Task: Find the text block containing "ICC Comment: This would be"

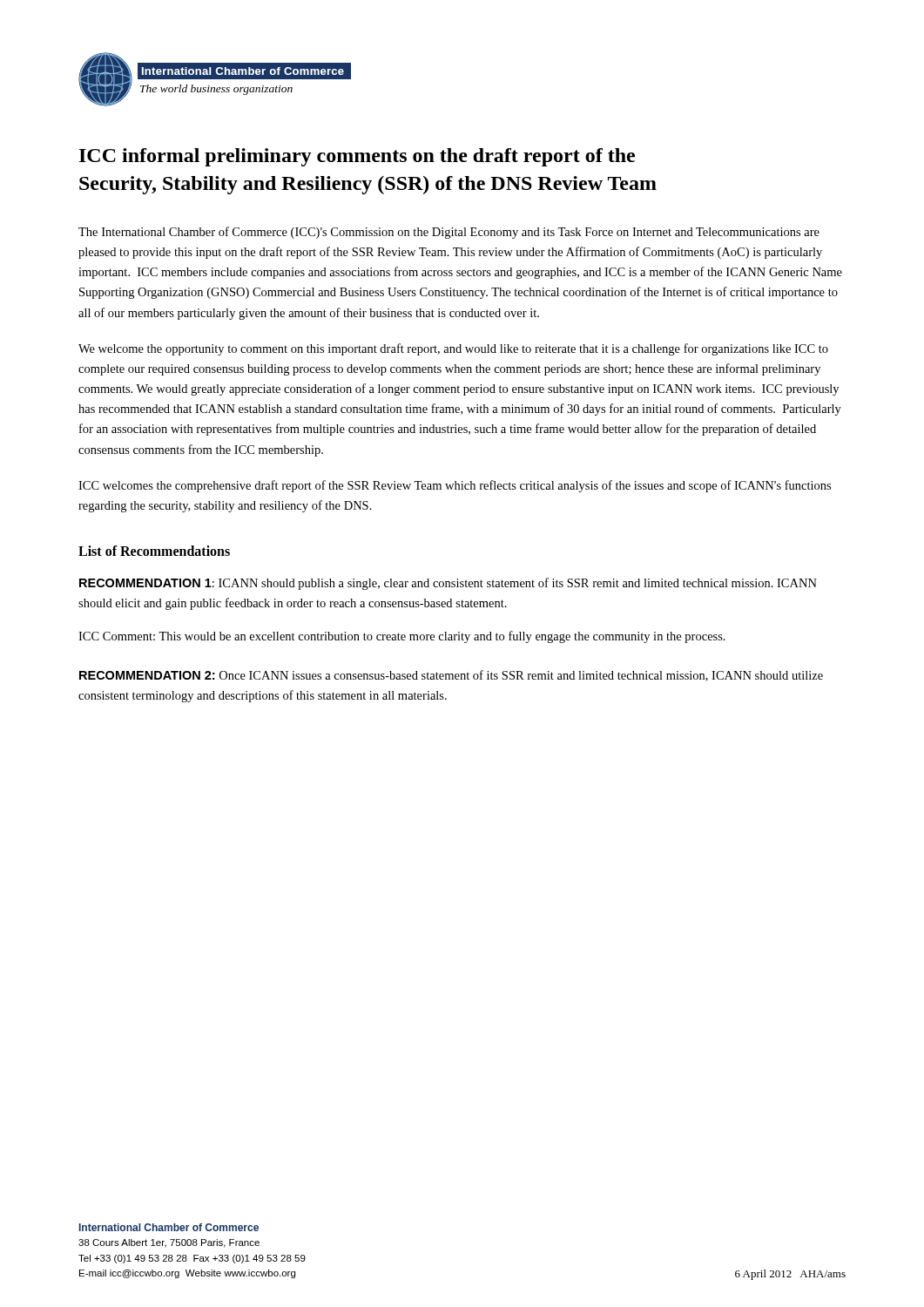Action: click(x=402, y=636)
